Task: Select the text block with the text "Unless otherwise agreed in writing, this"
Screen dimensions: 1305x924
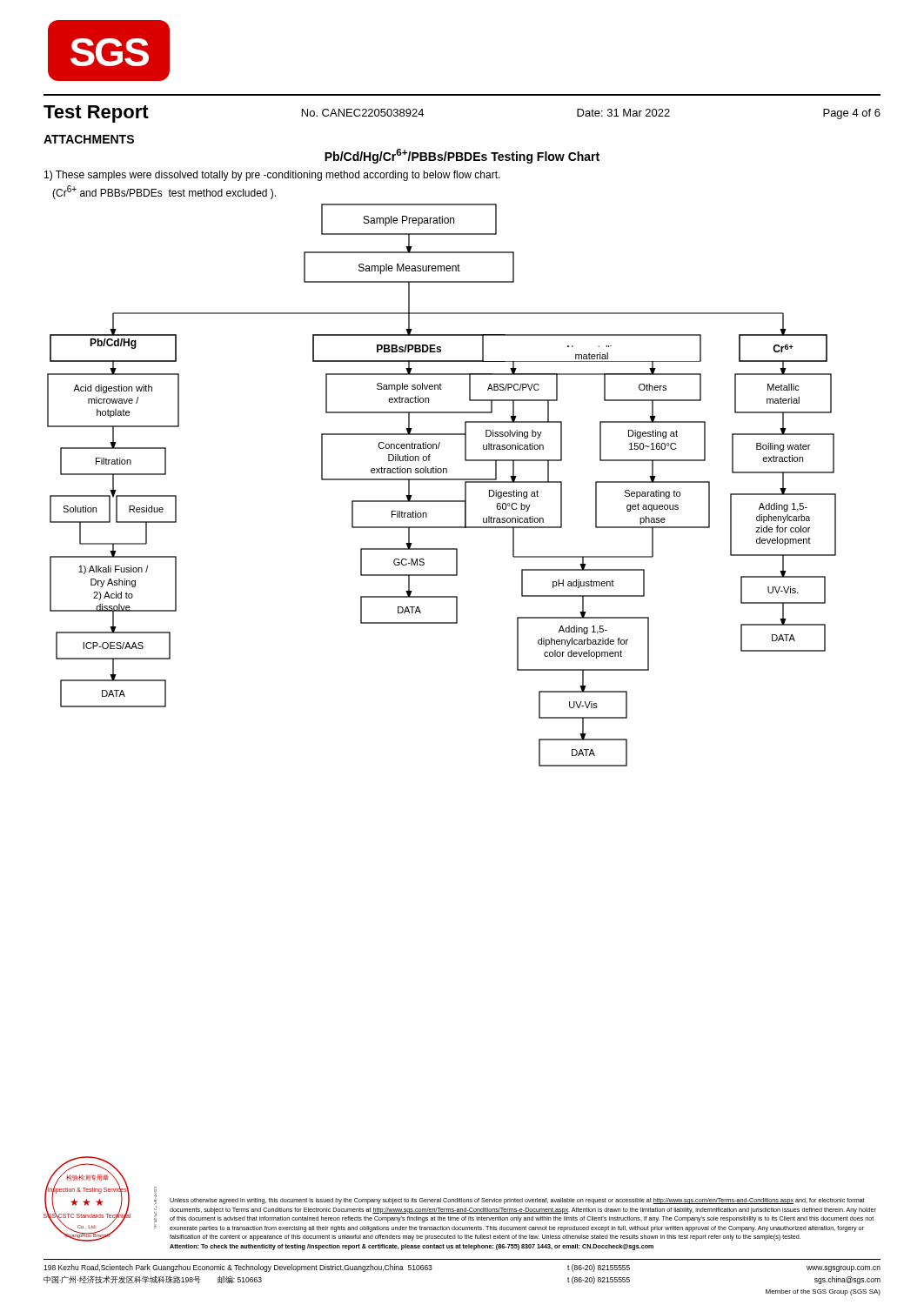Action: 523,1223
